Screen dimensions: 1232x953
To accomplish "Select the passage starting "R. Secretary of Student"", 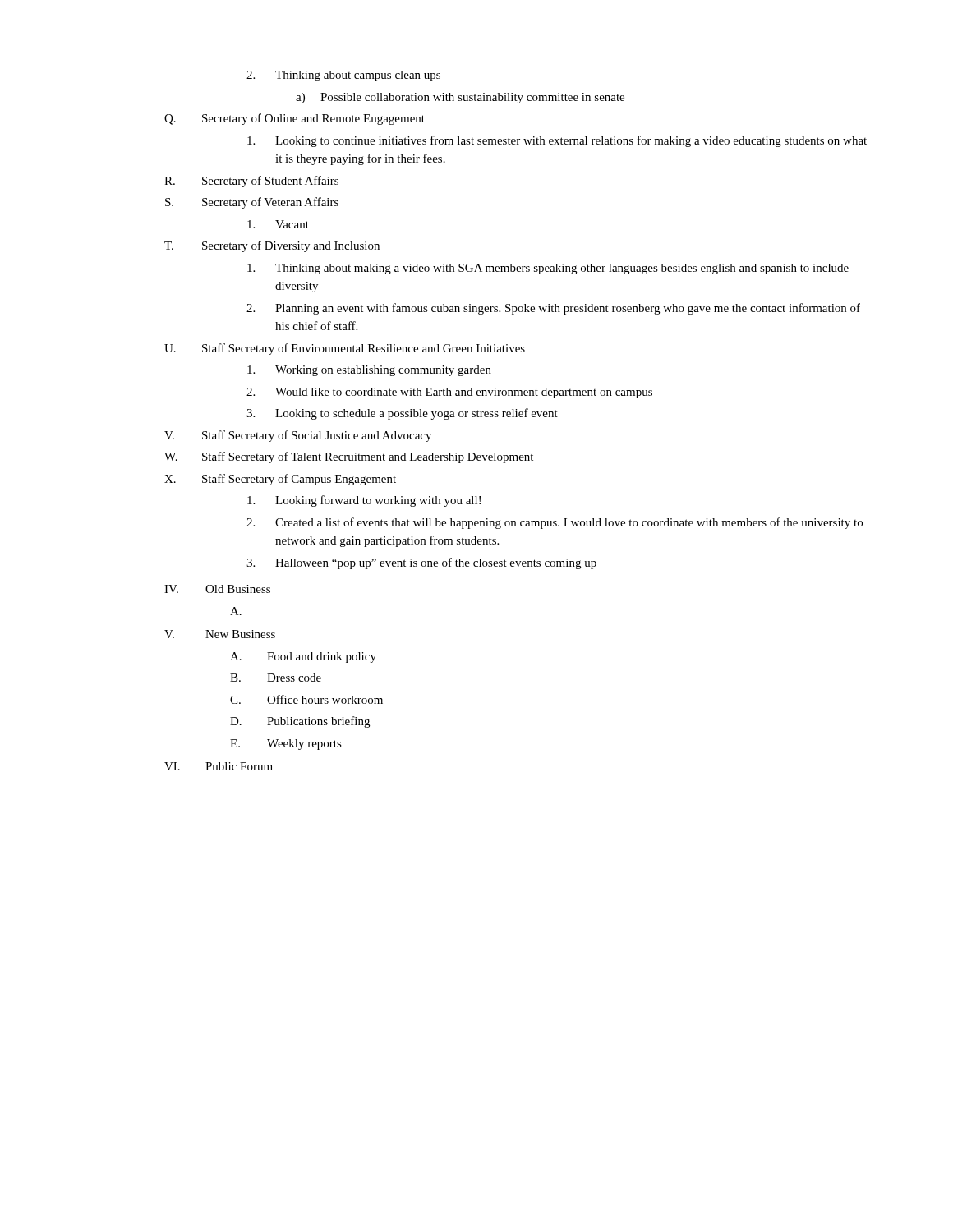I will click(251, 182).
